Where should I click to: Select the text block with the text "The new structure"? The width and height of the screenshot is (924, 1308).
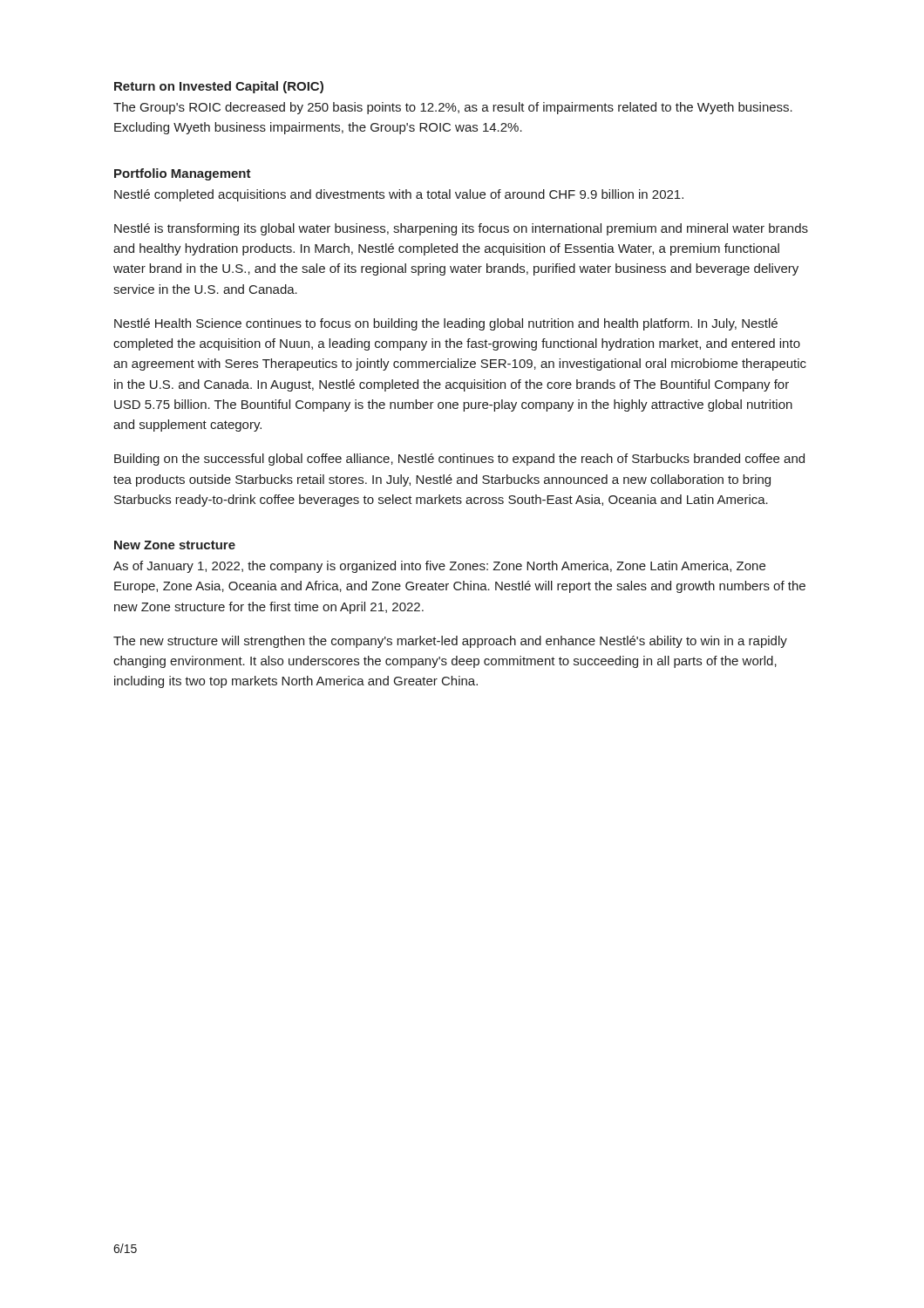[450, 661]
